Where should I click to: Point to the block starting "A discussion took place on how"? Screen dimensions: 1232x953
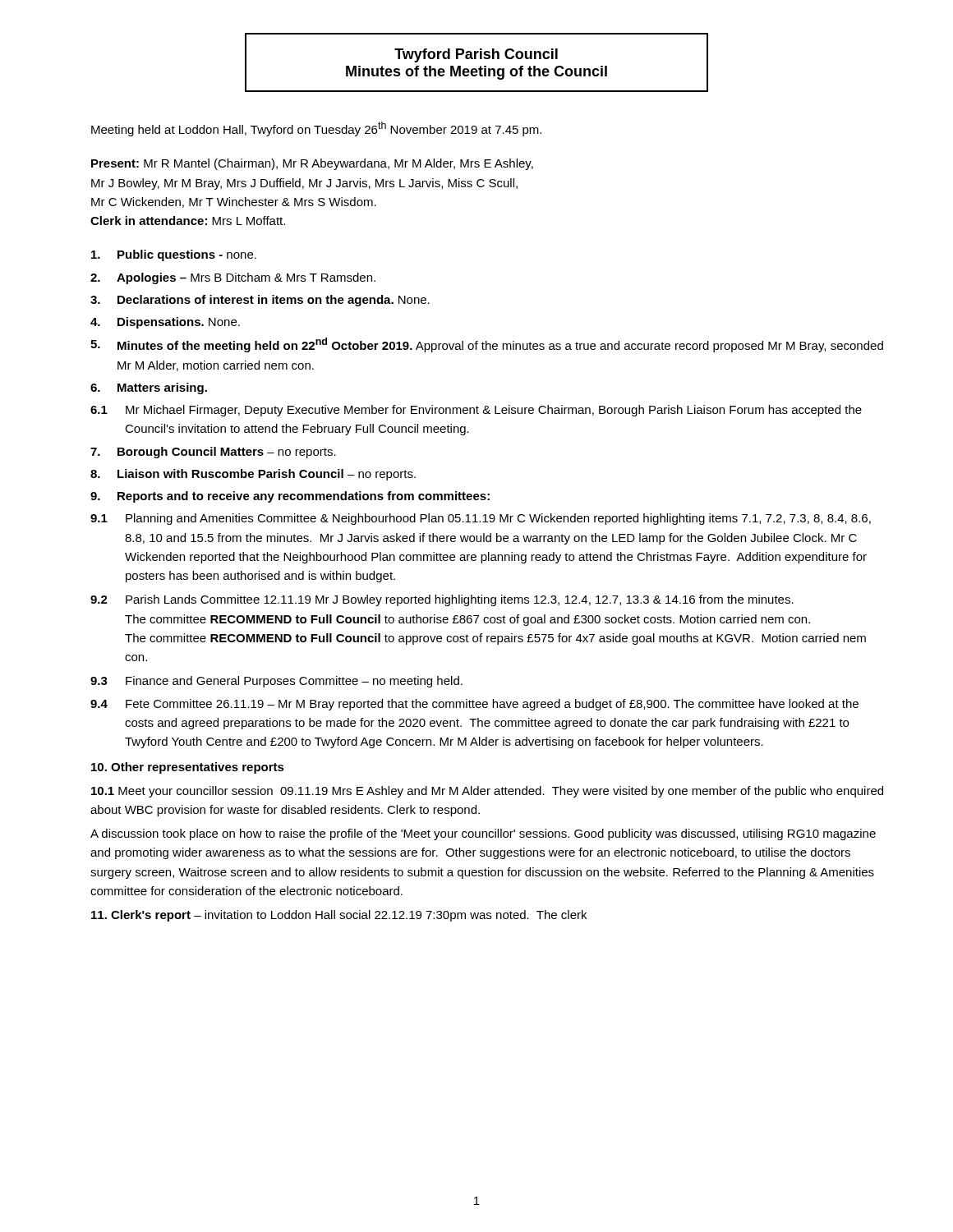click(483, 862)
